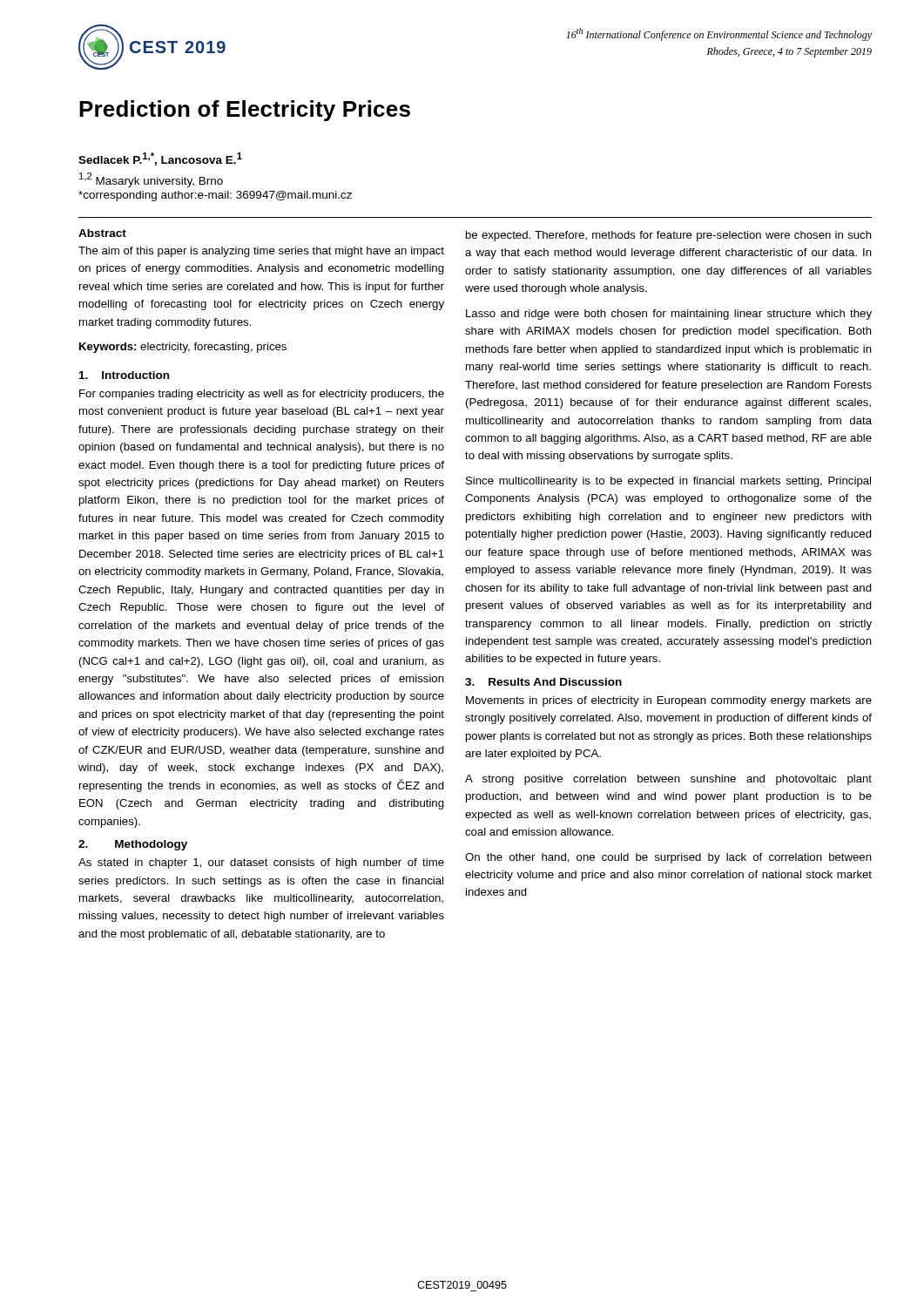
Task: Locate the passage starting "Movements in prices"
Action: pos(668,727)
